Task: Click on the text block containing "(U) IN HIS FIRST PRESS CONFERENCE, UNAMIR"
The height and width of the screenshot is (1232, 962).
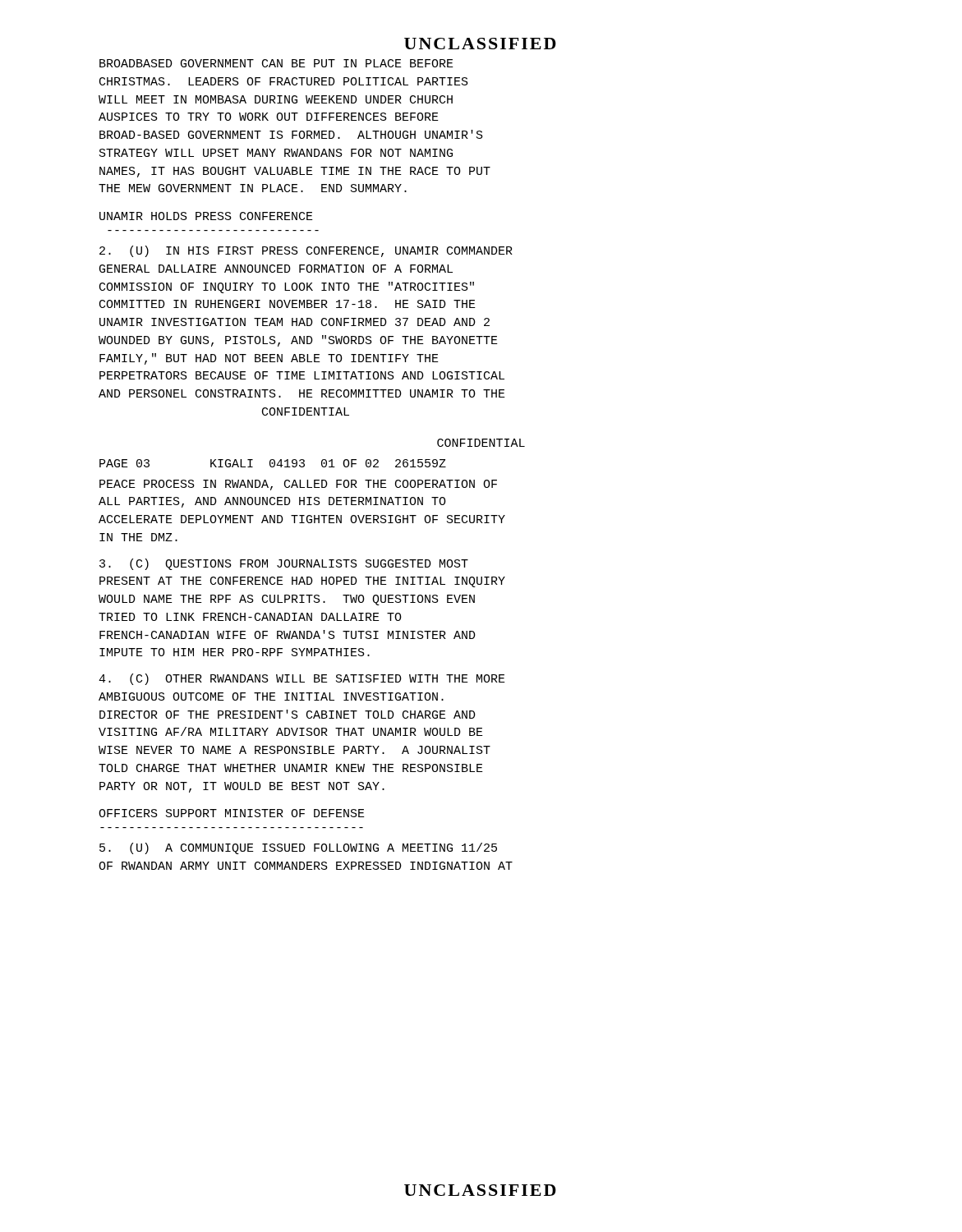Action: click(481, 332)
